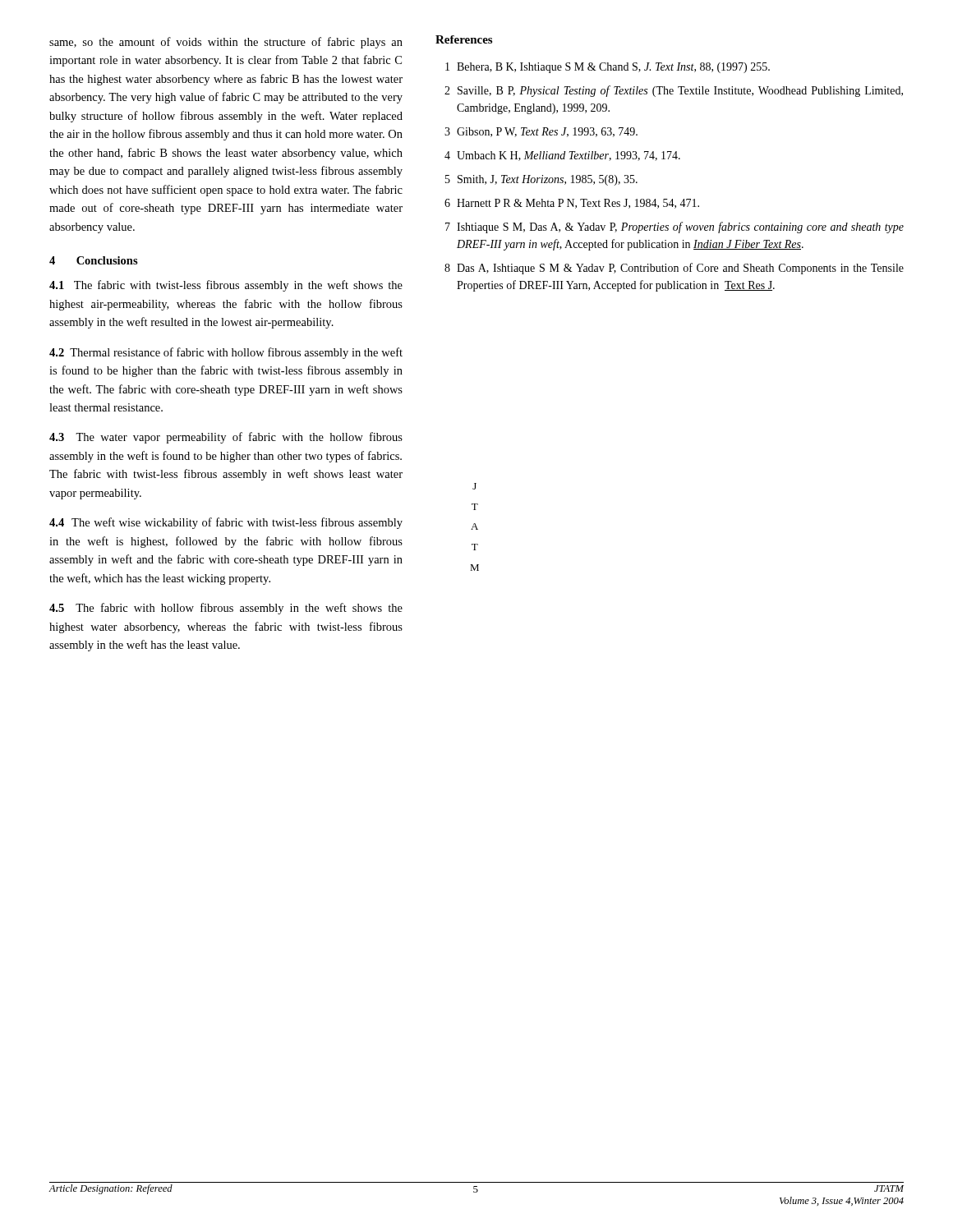
Task: Click the passage that begins "7 Ishtiaque S M, Das A, &"
Action: pos(670,236)
